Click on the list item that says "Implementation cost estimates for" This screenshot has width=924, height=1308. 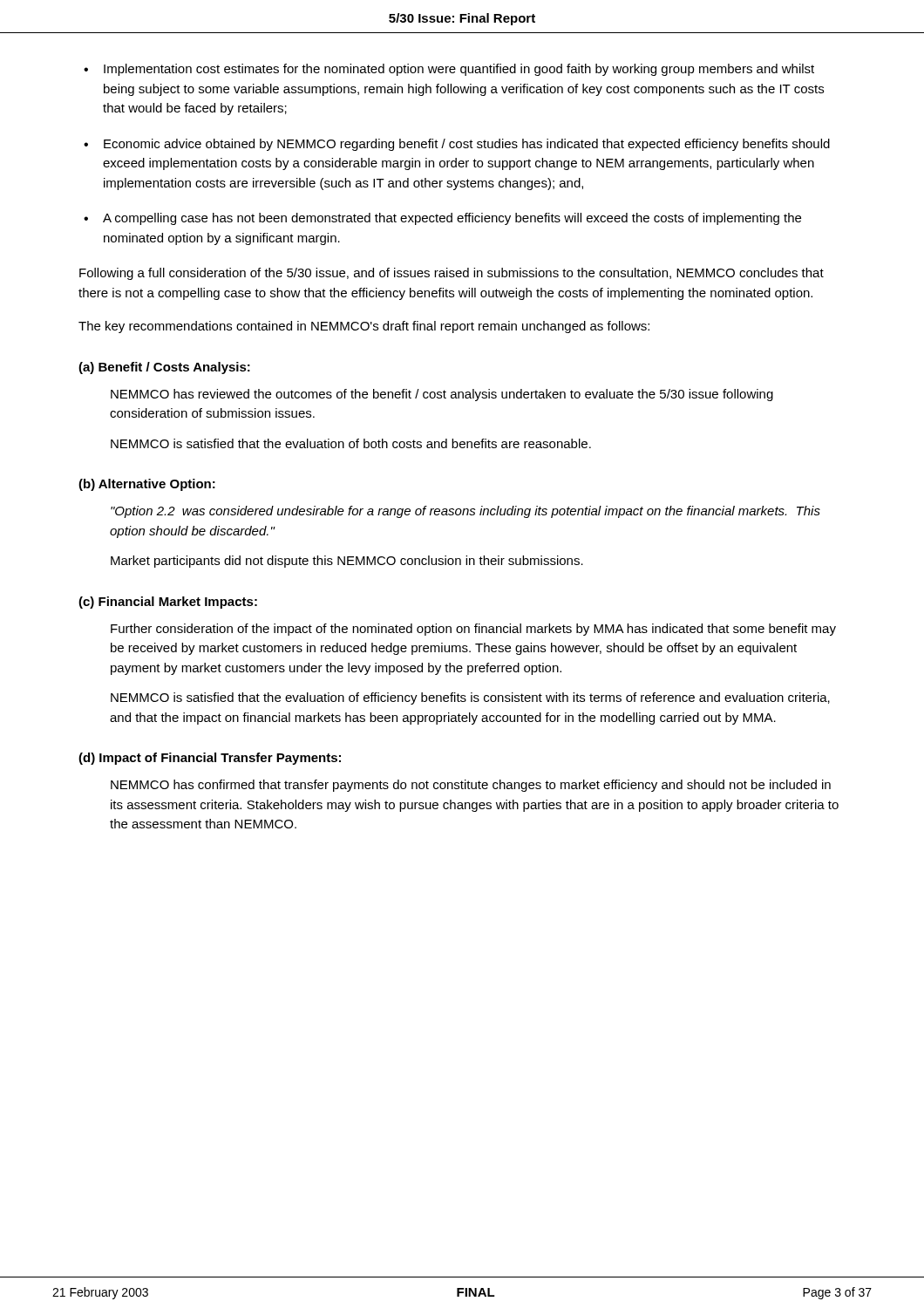pos(464,88)
